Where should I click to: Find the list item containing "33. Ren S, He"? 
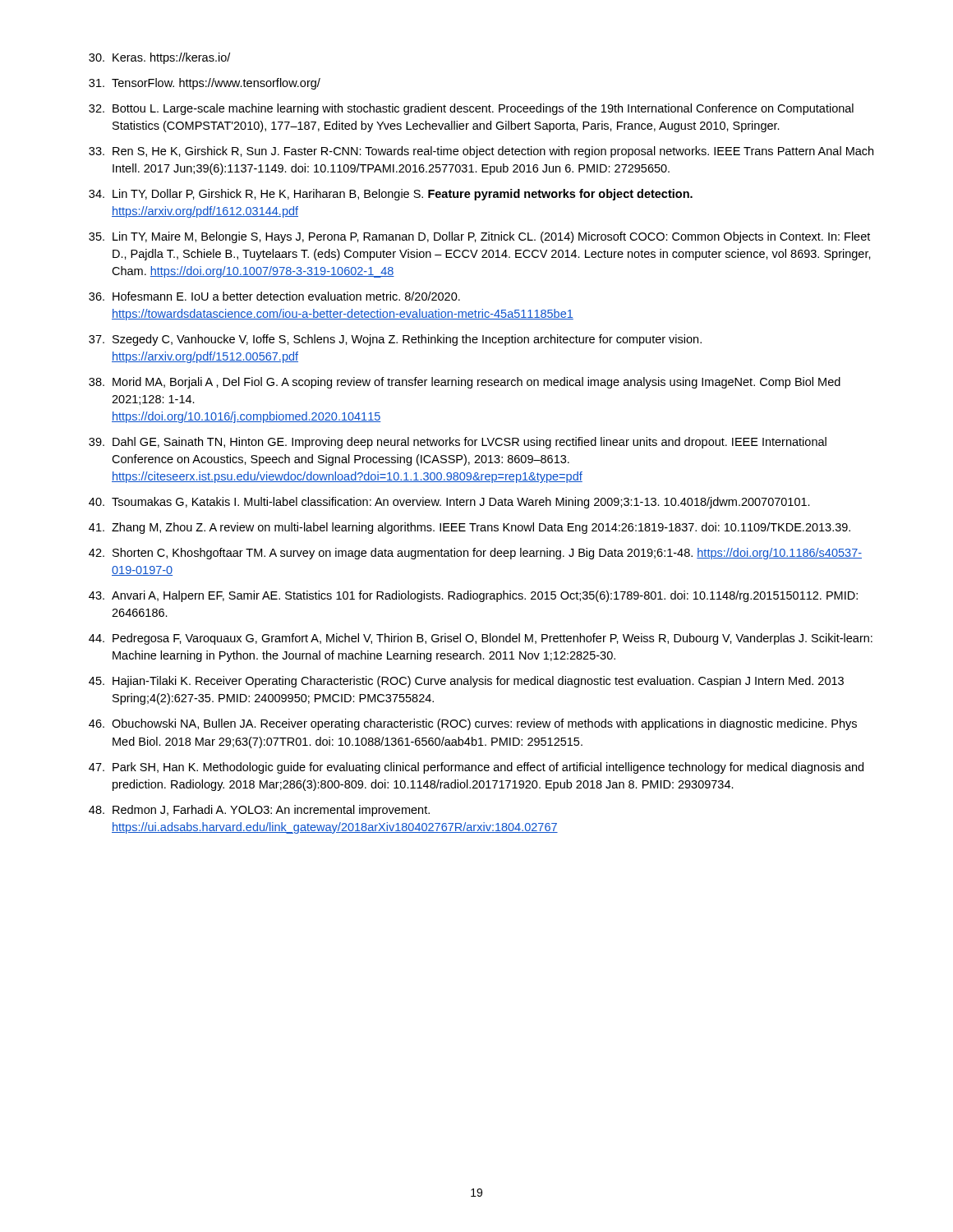click(x=476, y=160)
